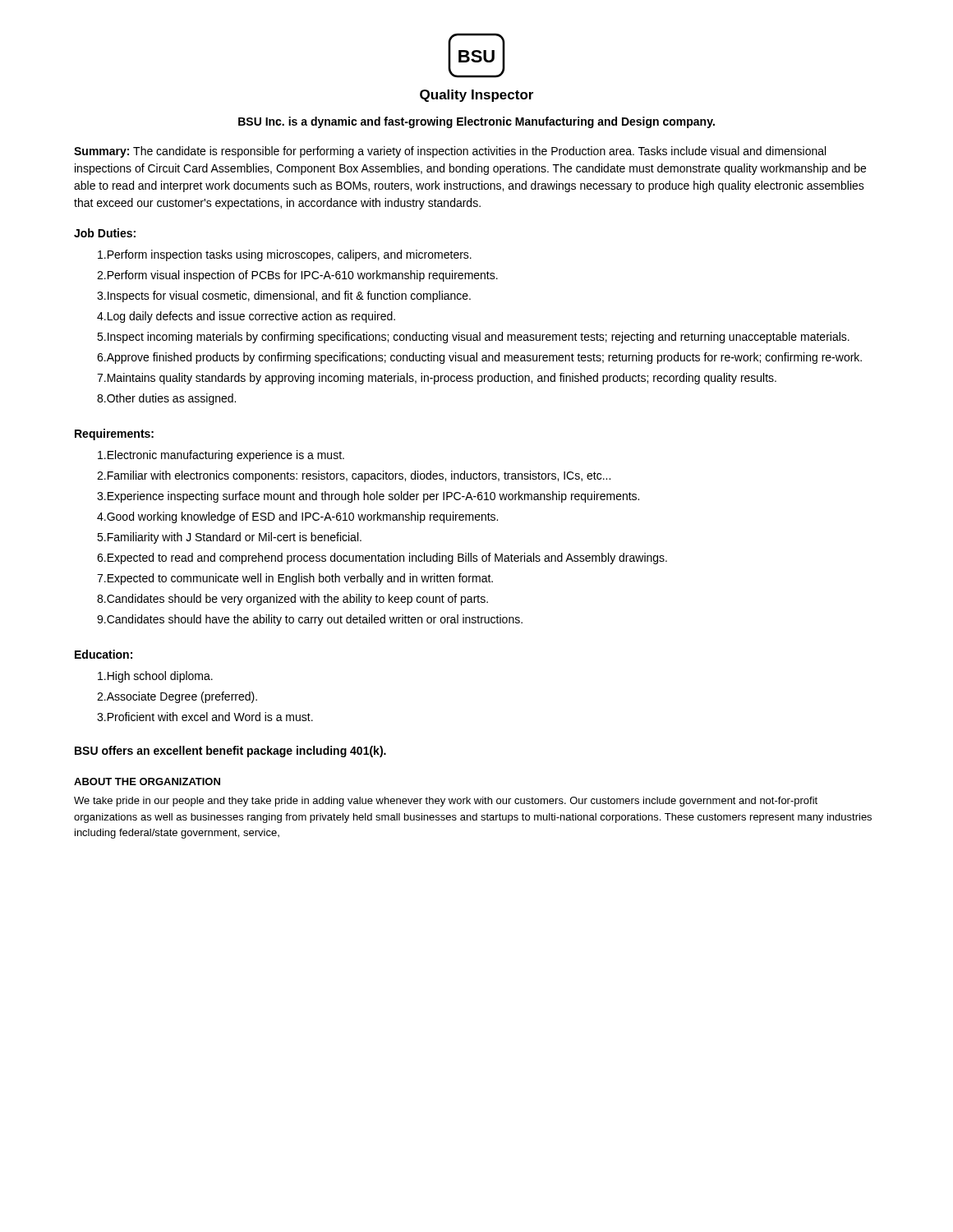Point to the block beginning "7.Maintains quality standards by approving"
Image resolution: width=953 pixels, height=1232 pixels.
tap(476, 378)
